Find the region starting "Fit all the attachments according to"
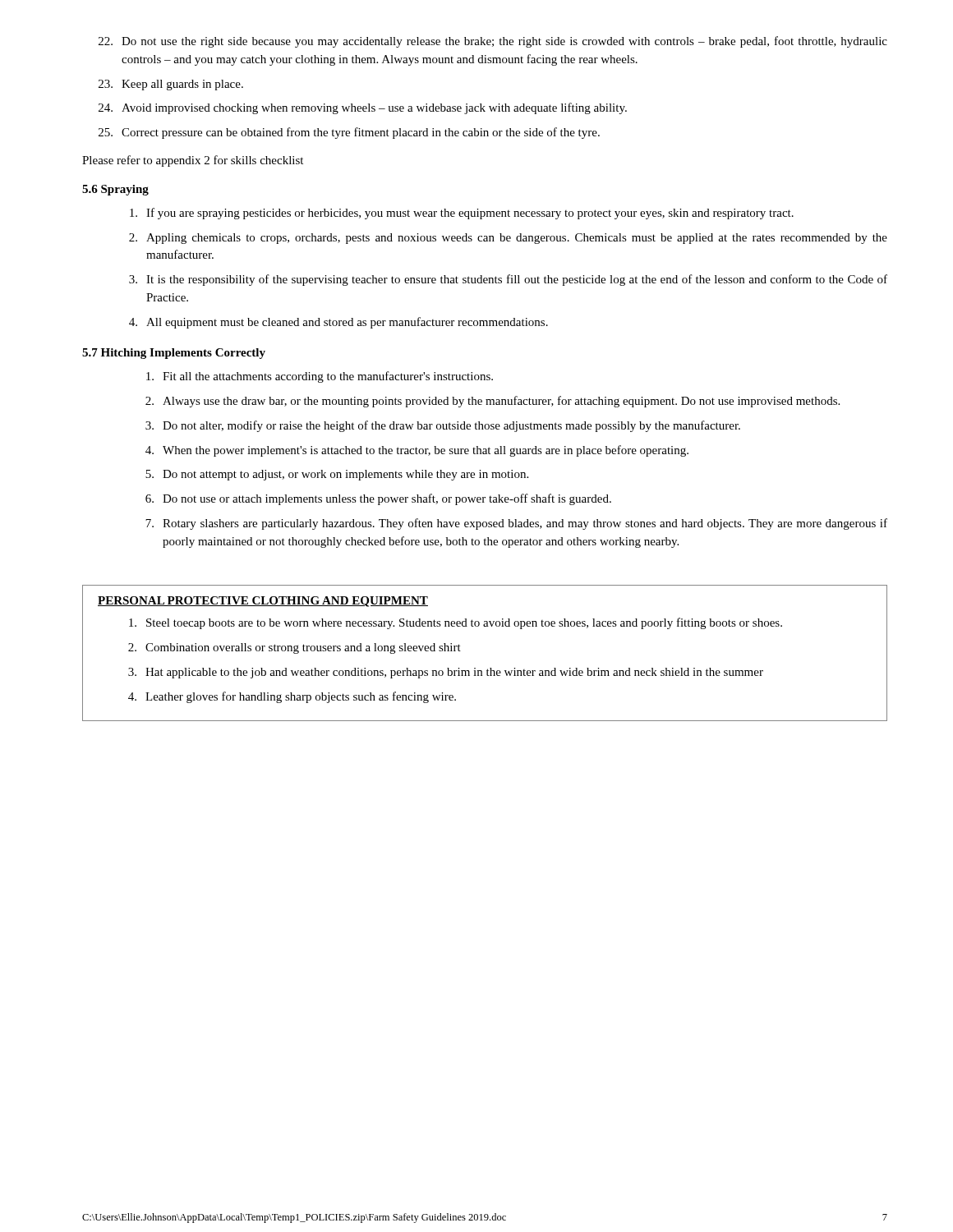 click(320, 377)
